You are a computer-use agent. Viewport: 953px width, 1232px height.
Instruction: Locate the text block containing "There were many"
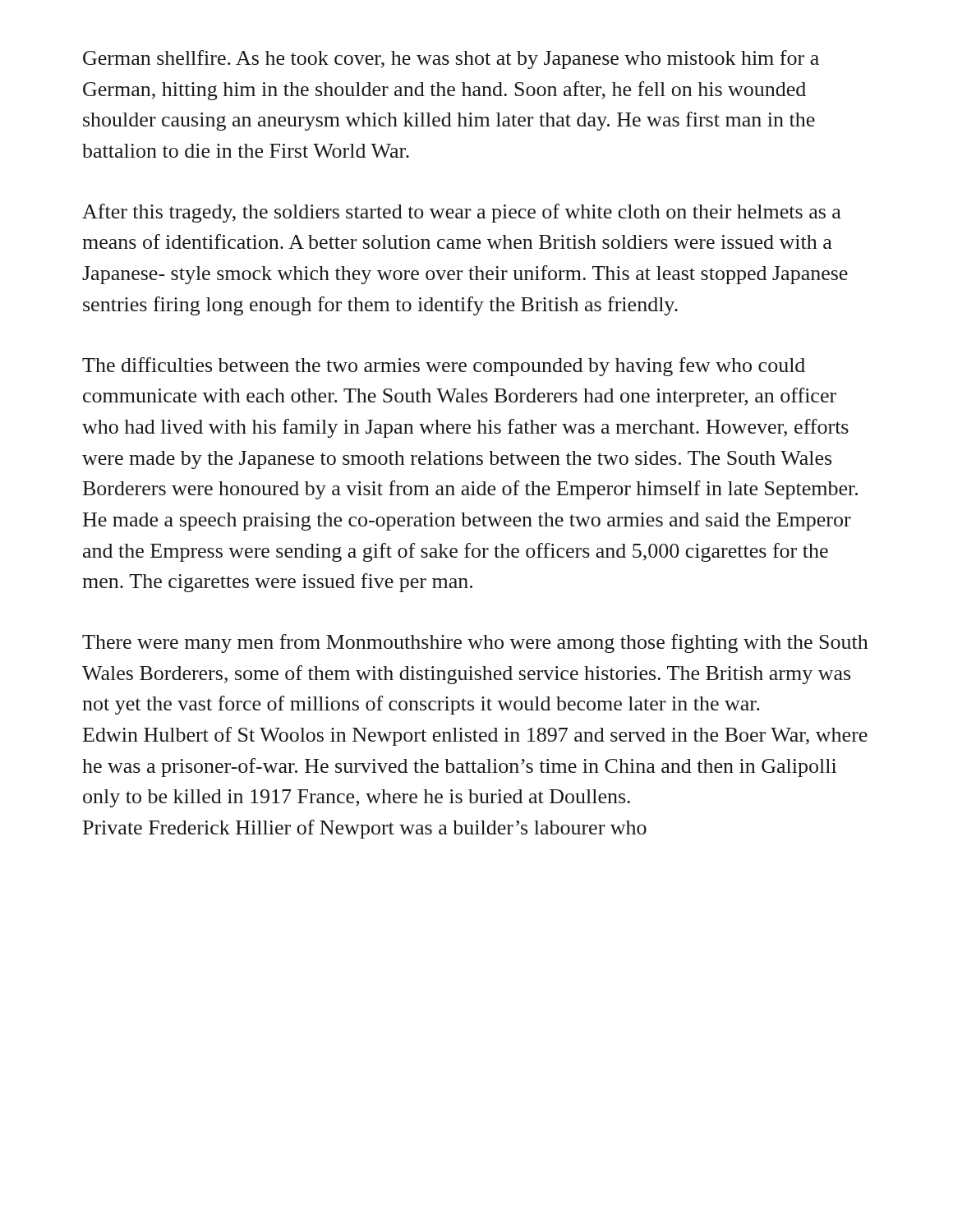(x=475, y=735)
